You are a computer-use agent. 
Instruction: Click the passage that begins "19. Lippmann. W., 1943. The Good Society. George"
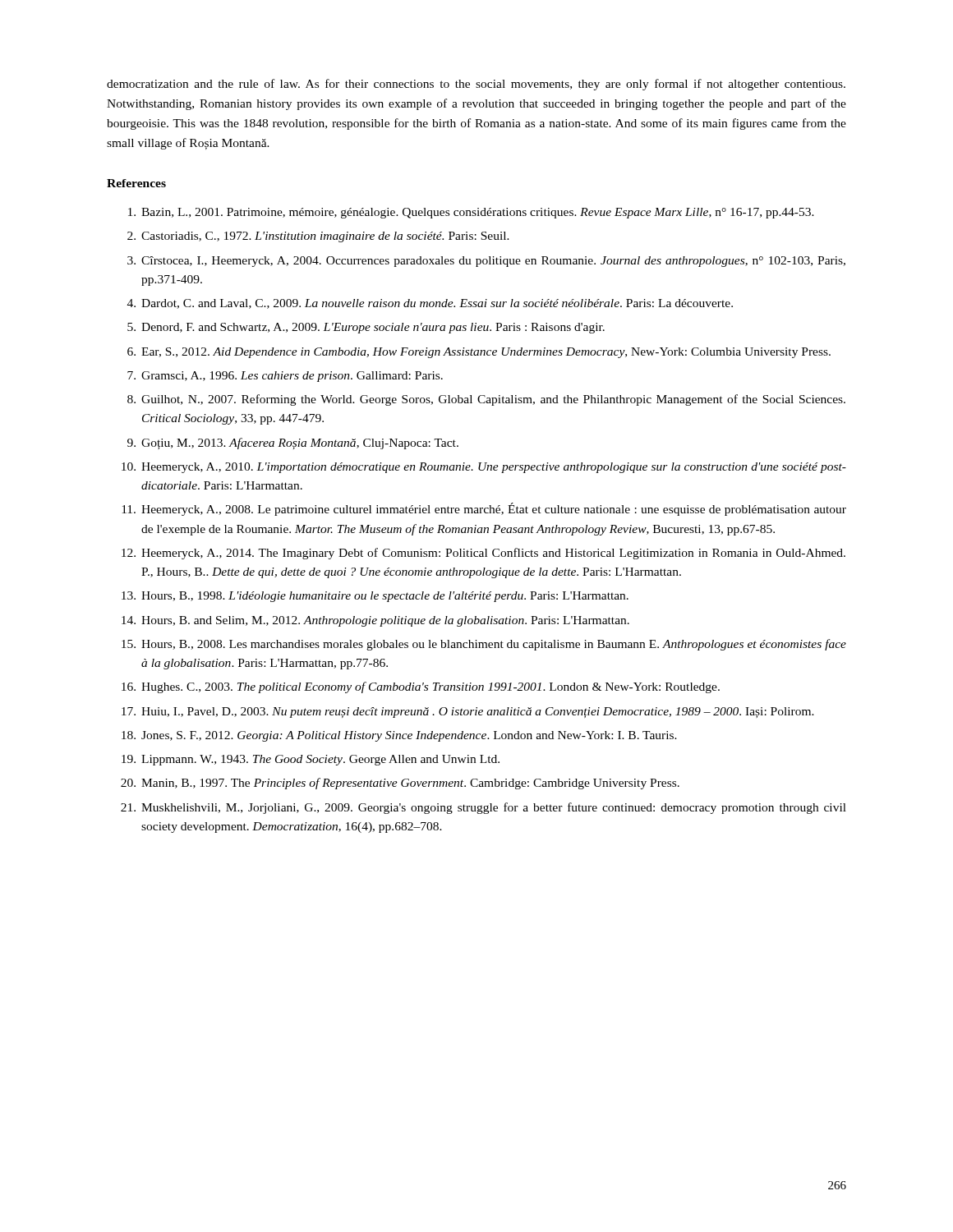(476, 759)
